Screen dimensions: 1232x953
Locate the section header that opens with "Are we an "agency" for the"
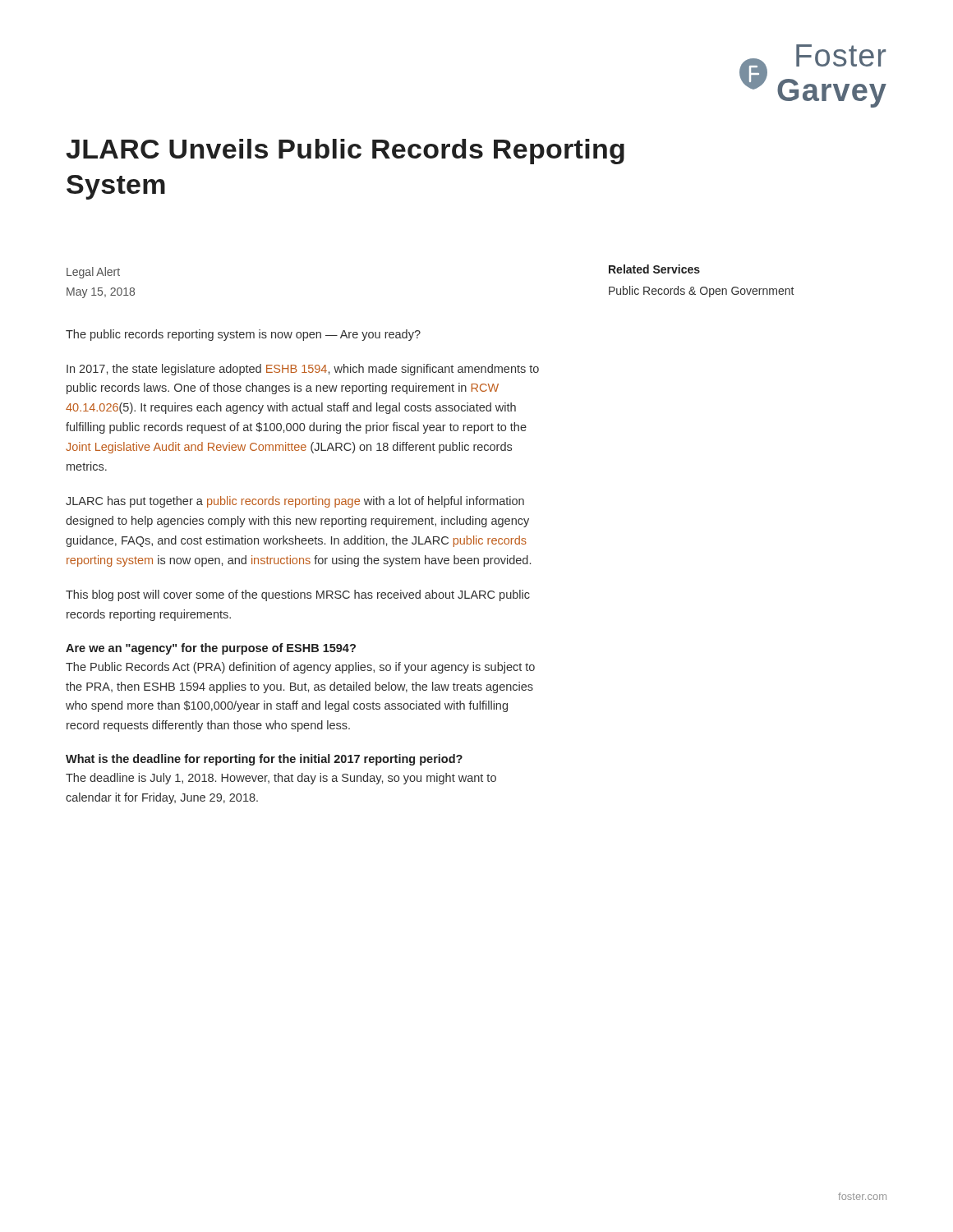211,648
